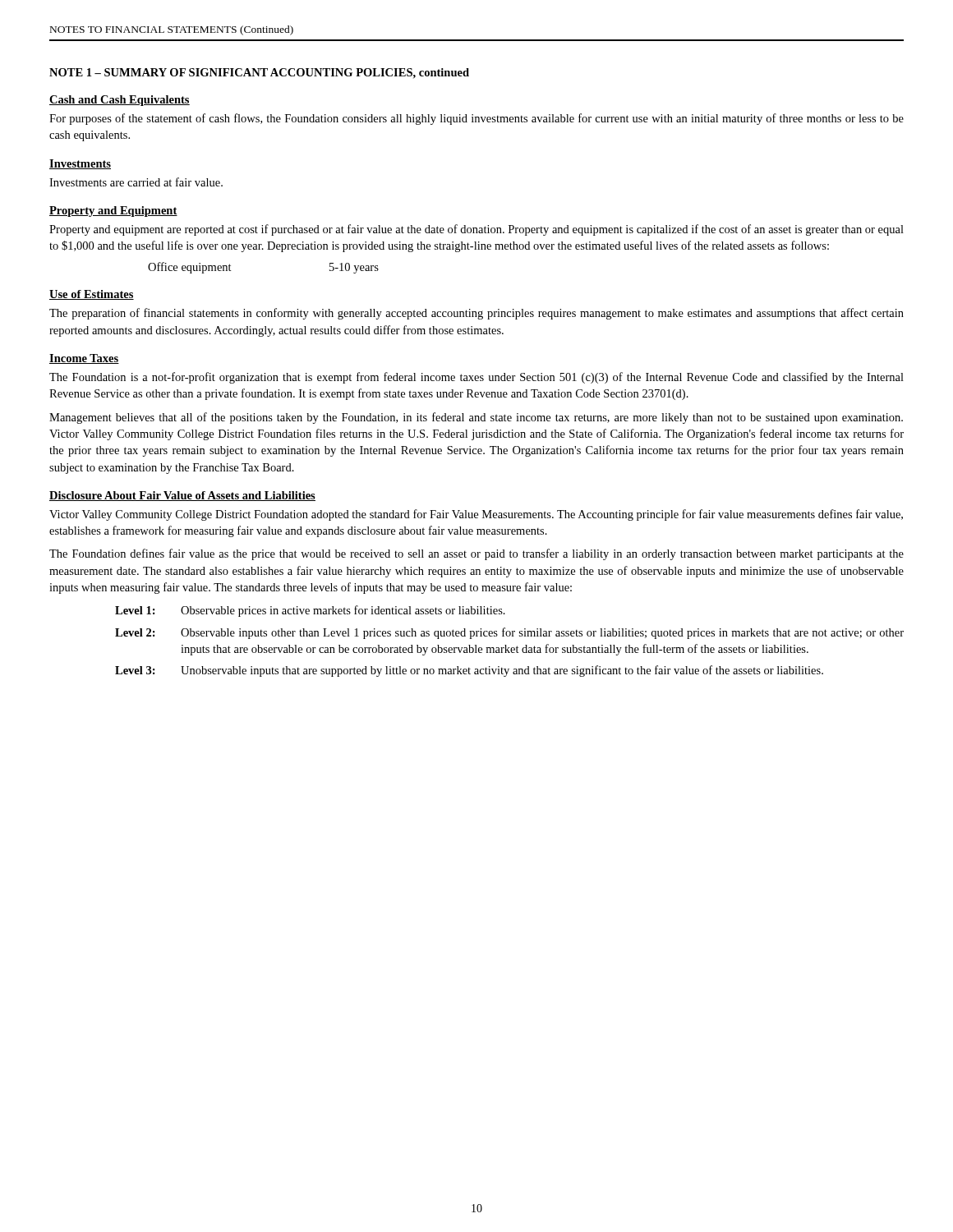Select the text block starting "Level 2: Observable inputs other than"
Screen dimensions: 1232x953
(x=509, y=641)
